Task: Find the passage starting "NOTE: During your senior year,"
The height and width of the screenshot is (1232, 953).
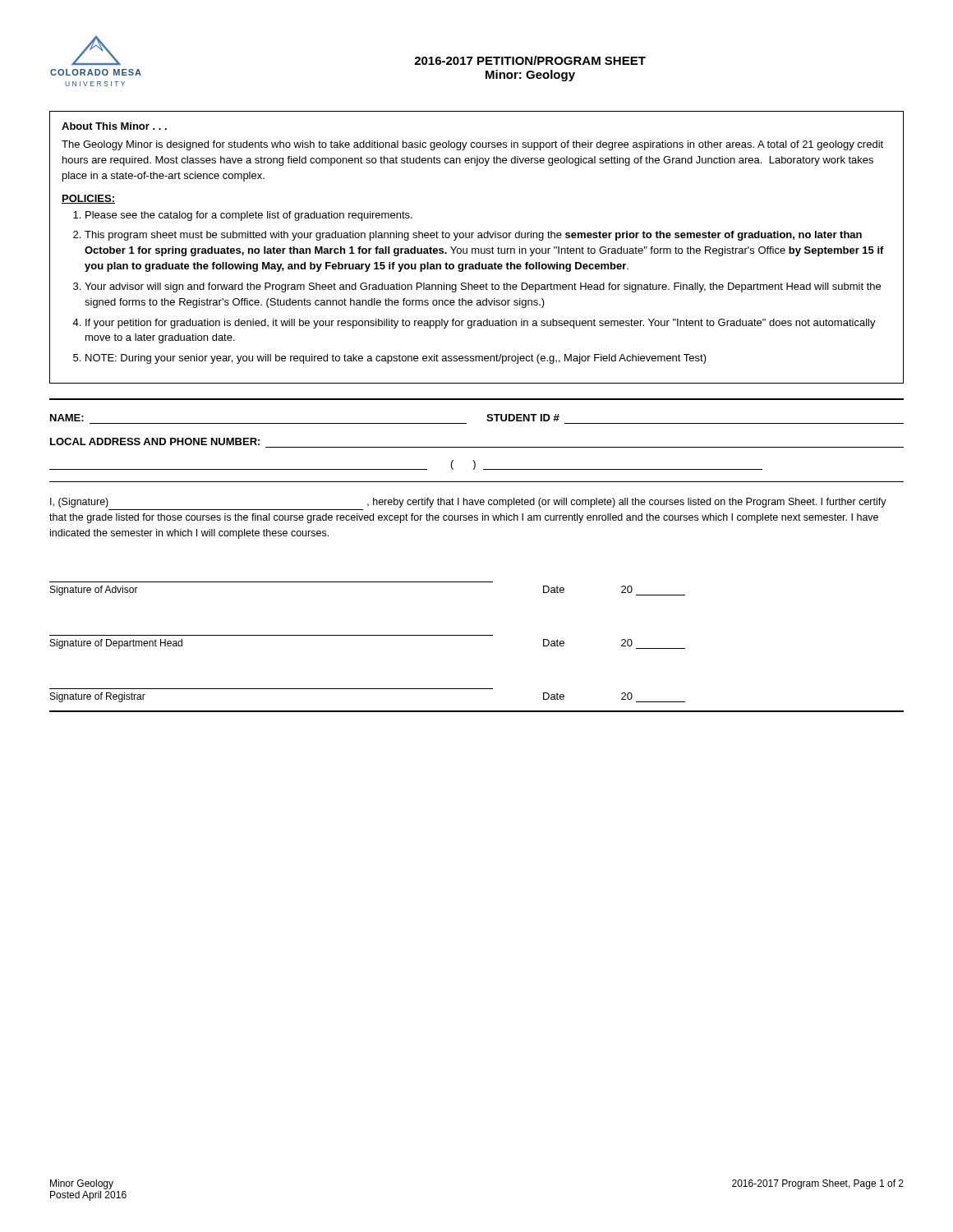Action: click(x=488, y=359)
